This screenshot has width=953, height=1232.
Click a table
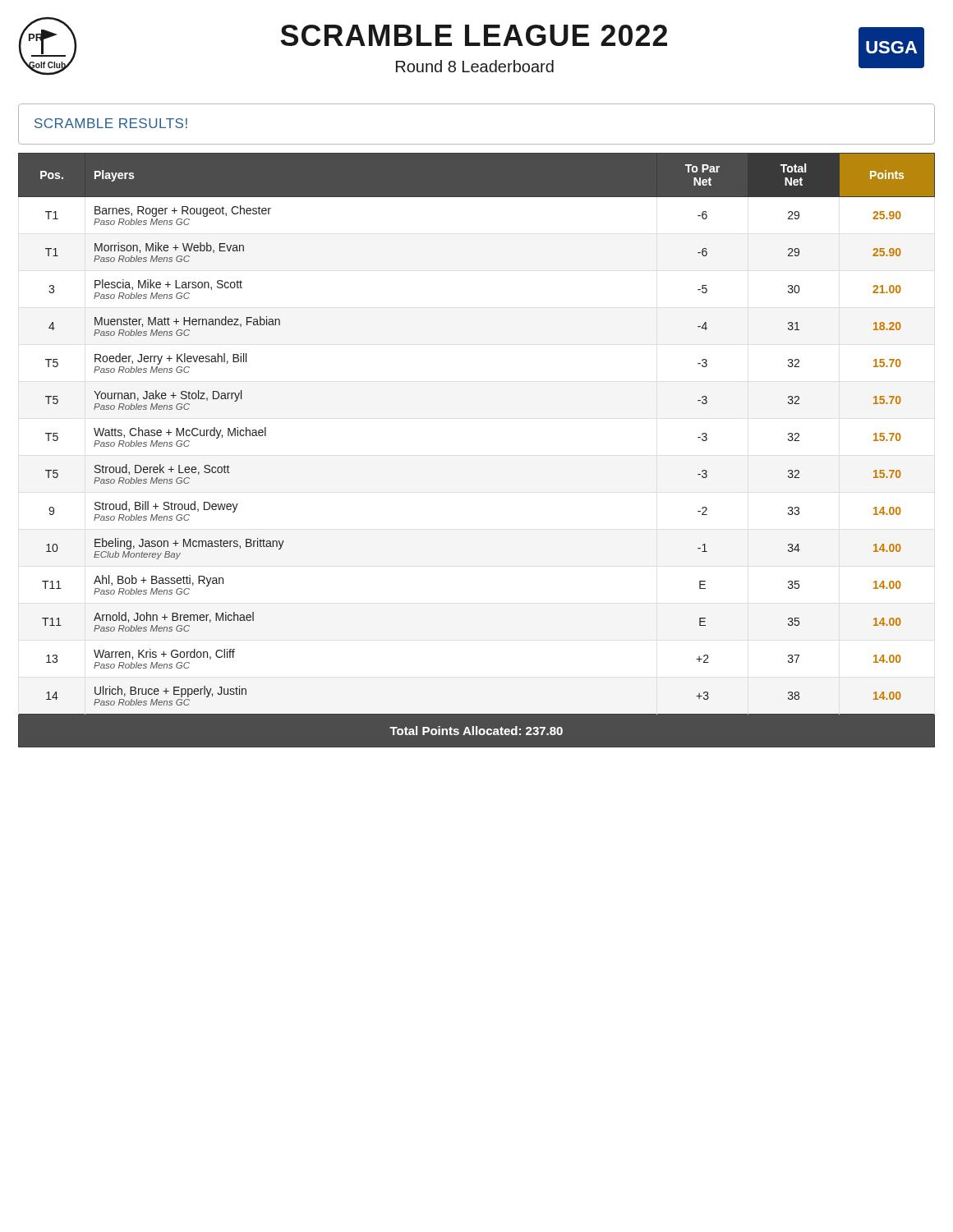[x=476, y=450]
